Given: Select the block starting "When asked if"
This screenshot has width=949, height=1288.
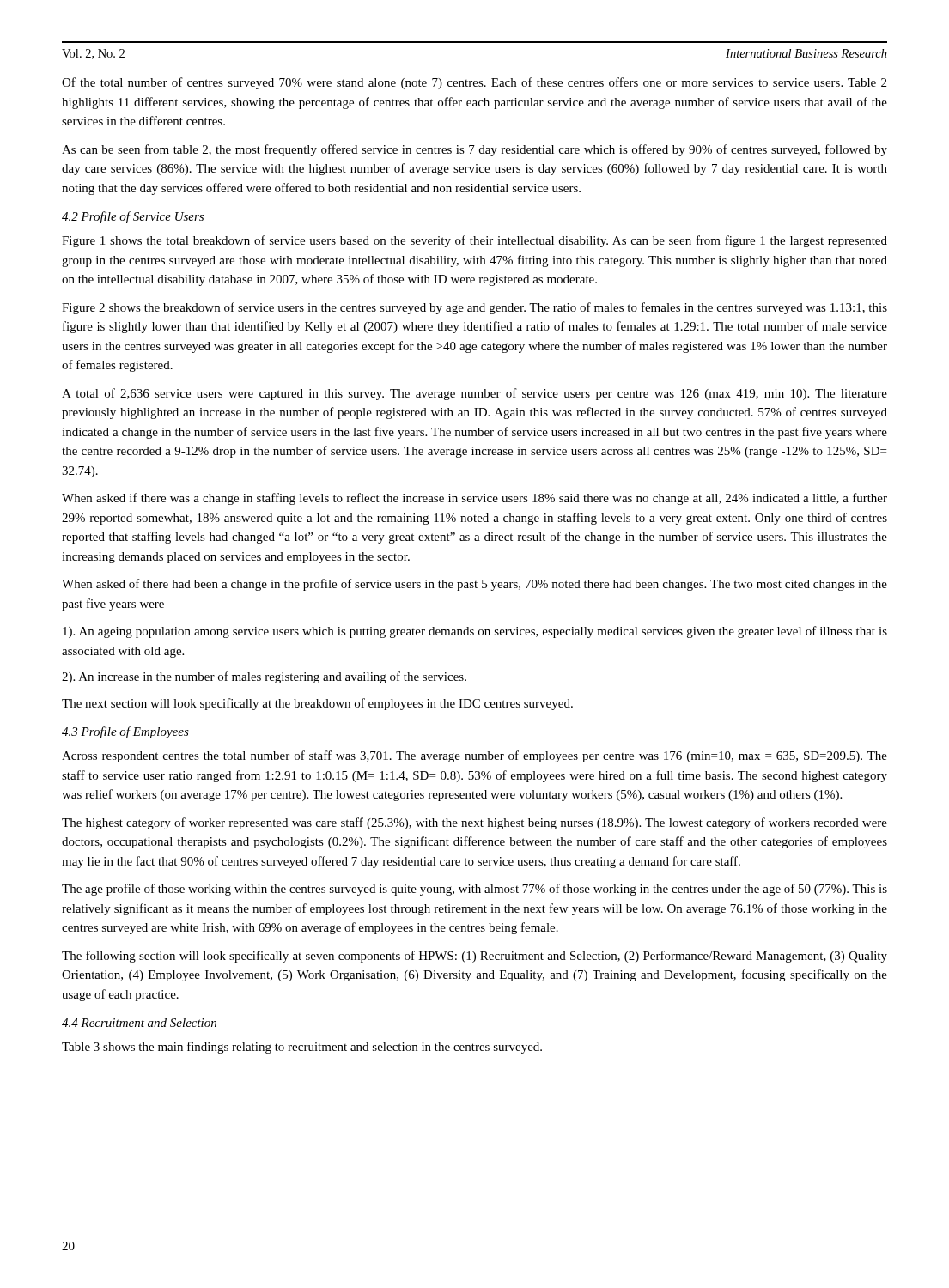Looking at the screenshot, I should (474, 527).
